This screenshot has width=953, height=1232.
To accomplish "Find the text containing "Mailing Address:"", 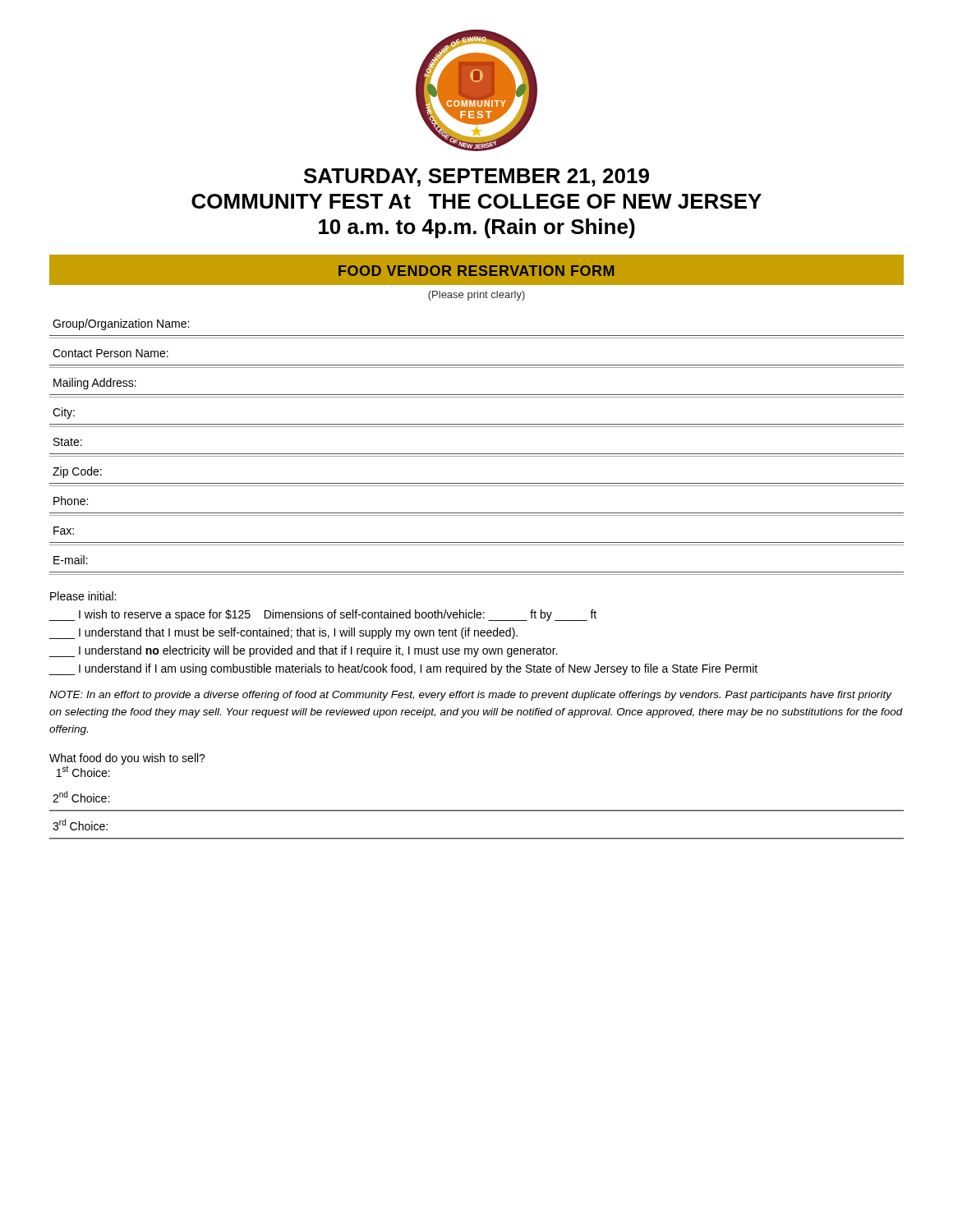I will click(x=95, y=383).
